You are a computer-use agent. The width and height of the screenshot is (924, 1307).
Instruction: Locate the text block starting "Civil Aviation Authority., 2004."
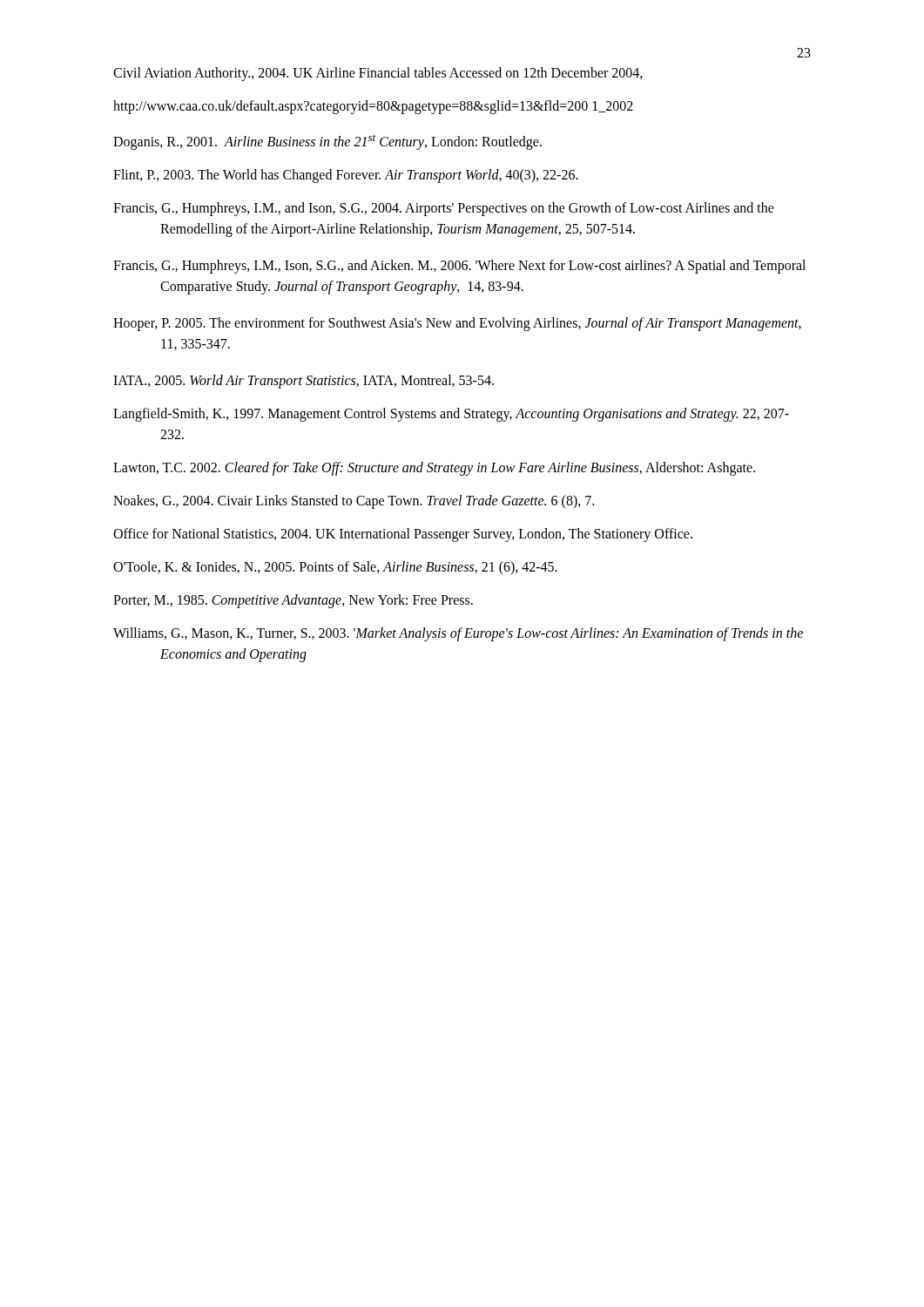click(x=378, y=73)
